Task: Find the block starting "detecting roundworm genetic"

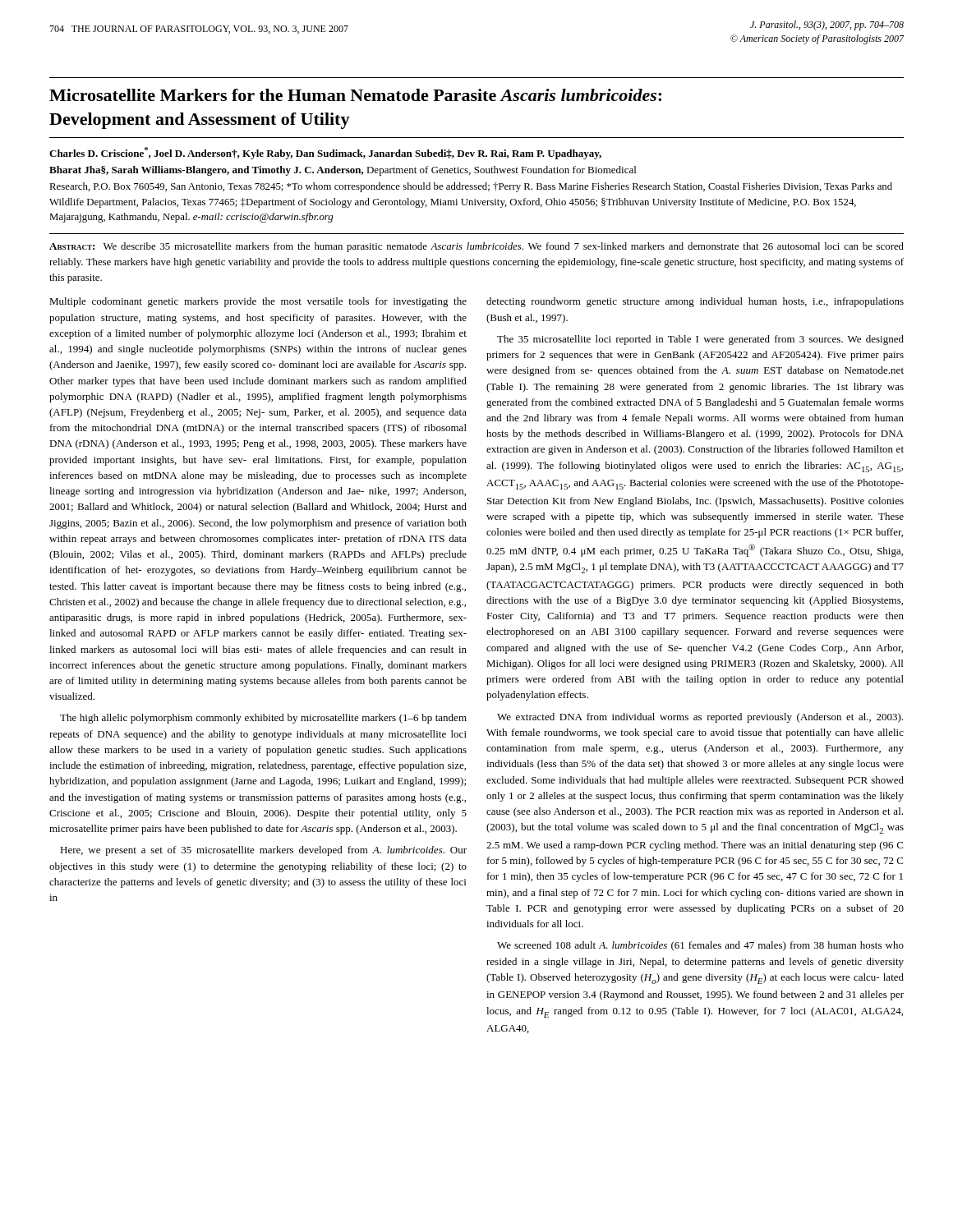Action: [695, 665]
